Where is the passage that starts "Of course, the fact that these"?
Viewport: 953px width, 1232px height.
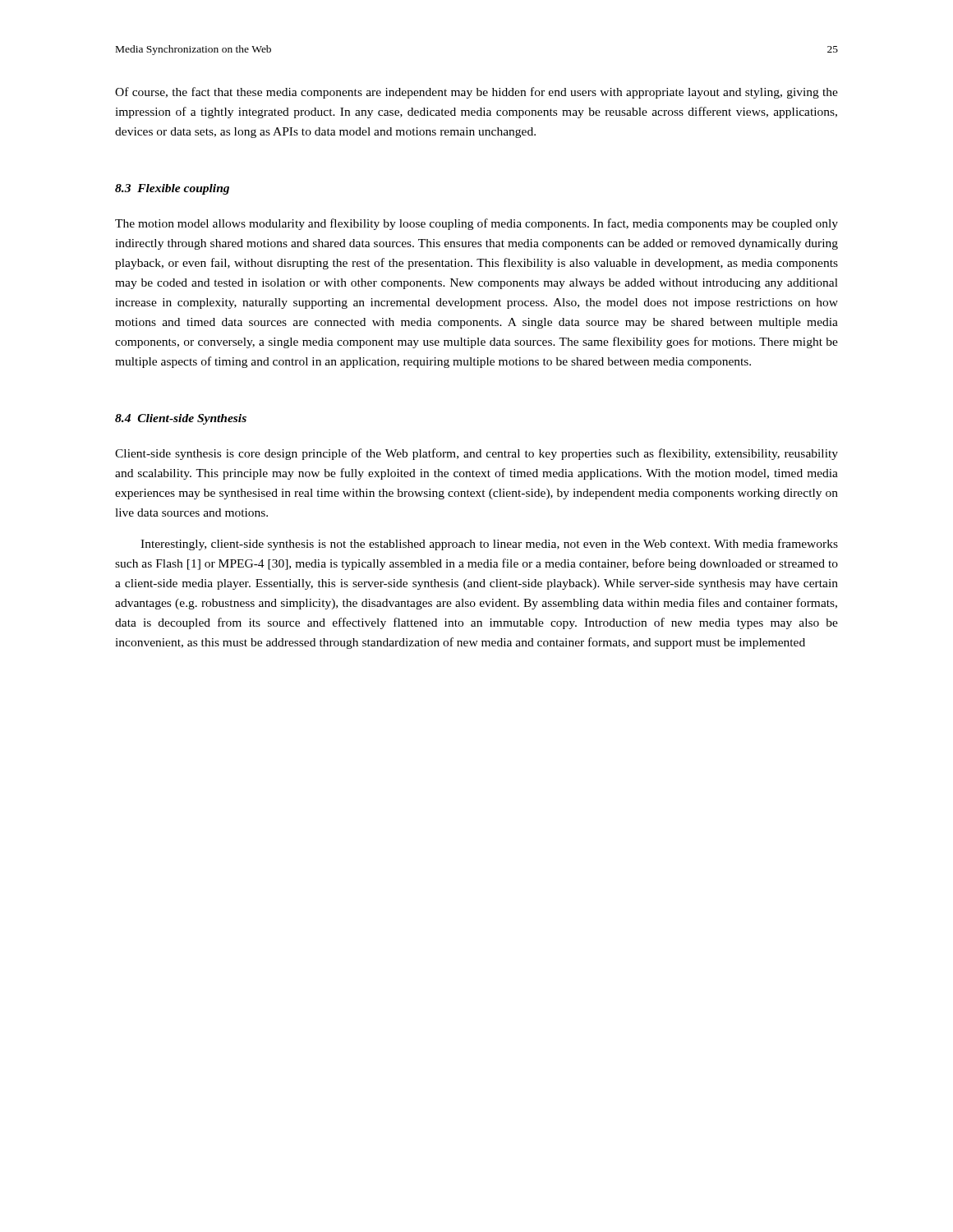pyautogui.click(x=476, y=111)
